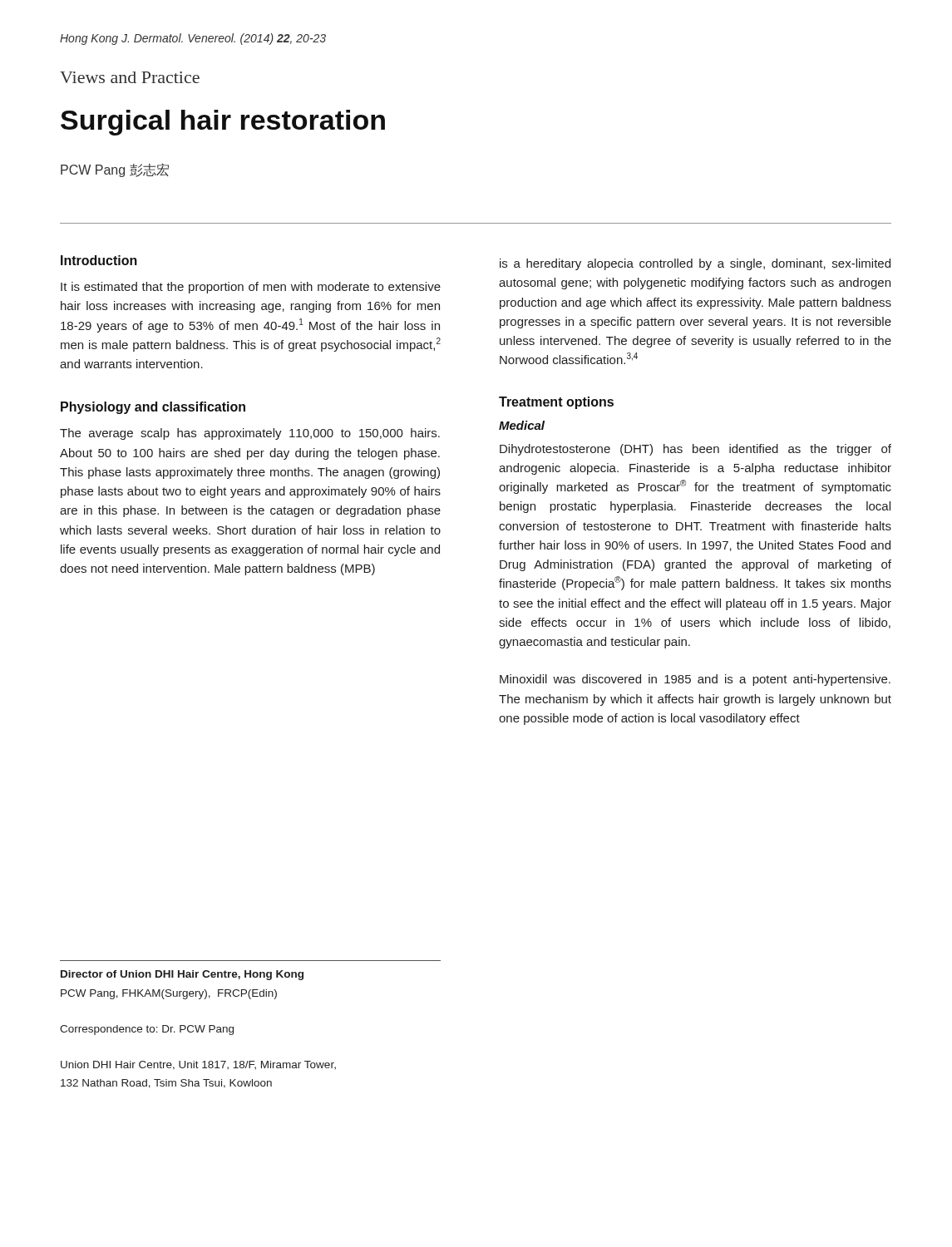Find the block on this page that starts "is a hereditary alopecia"

pyautogui.click(x=695, y=311)
